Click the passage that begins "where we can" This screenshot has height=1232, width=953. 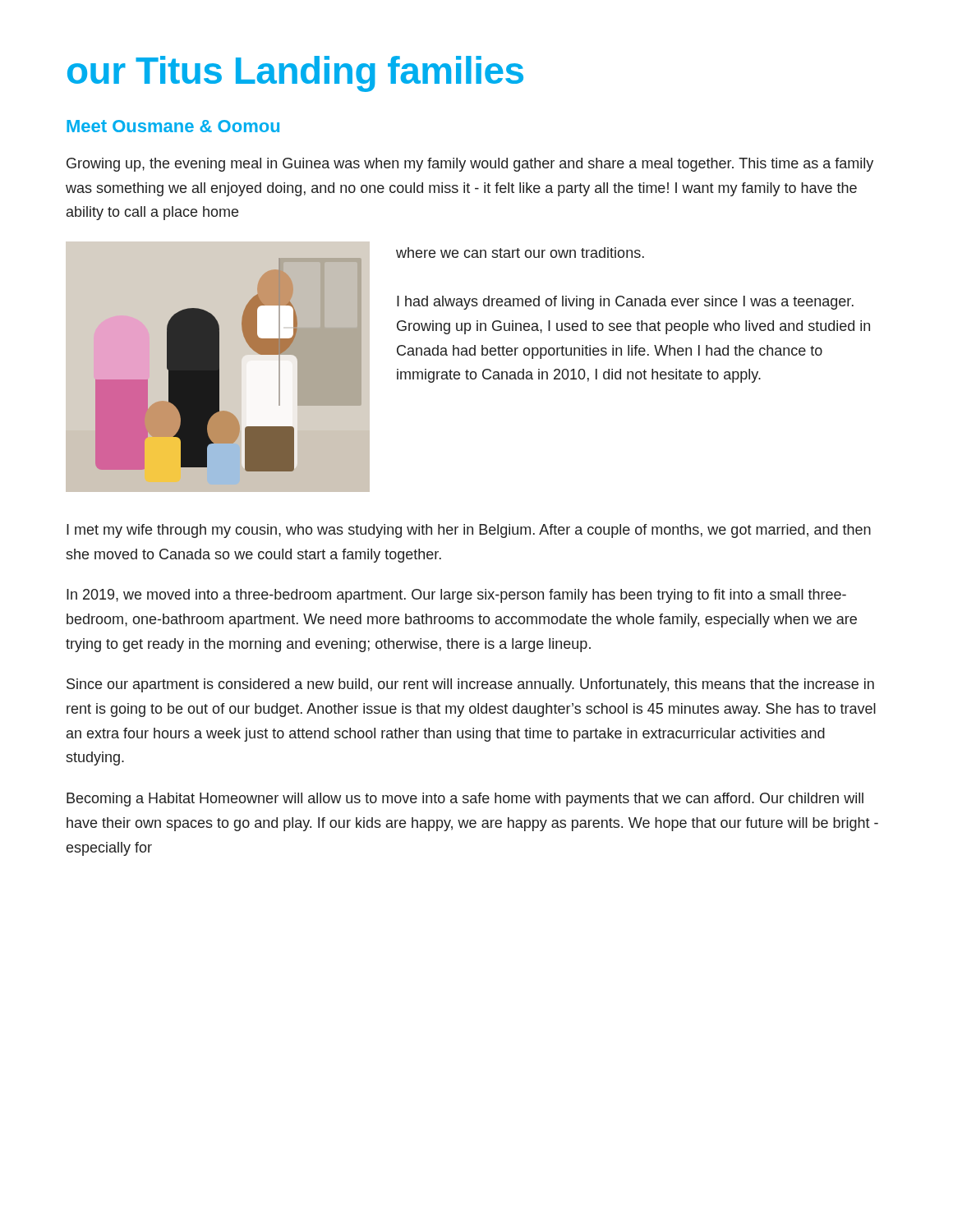point(634,314)
